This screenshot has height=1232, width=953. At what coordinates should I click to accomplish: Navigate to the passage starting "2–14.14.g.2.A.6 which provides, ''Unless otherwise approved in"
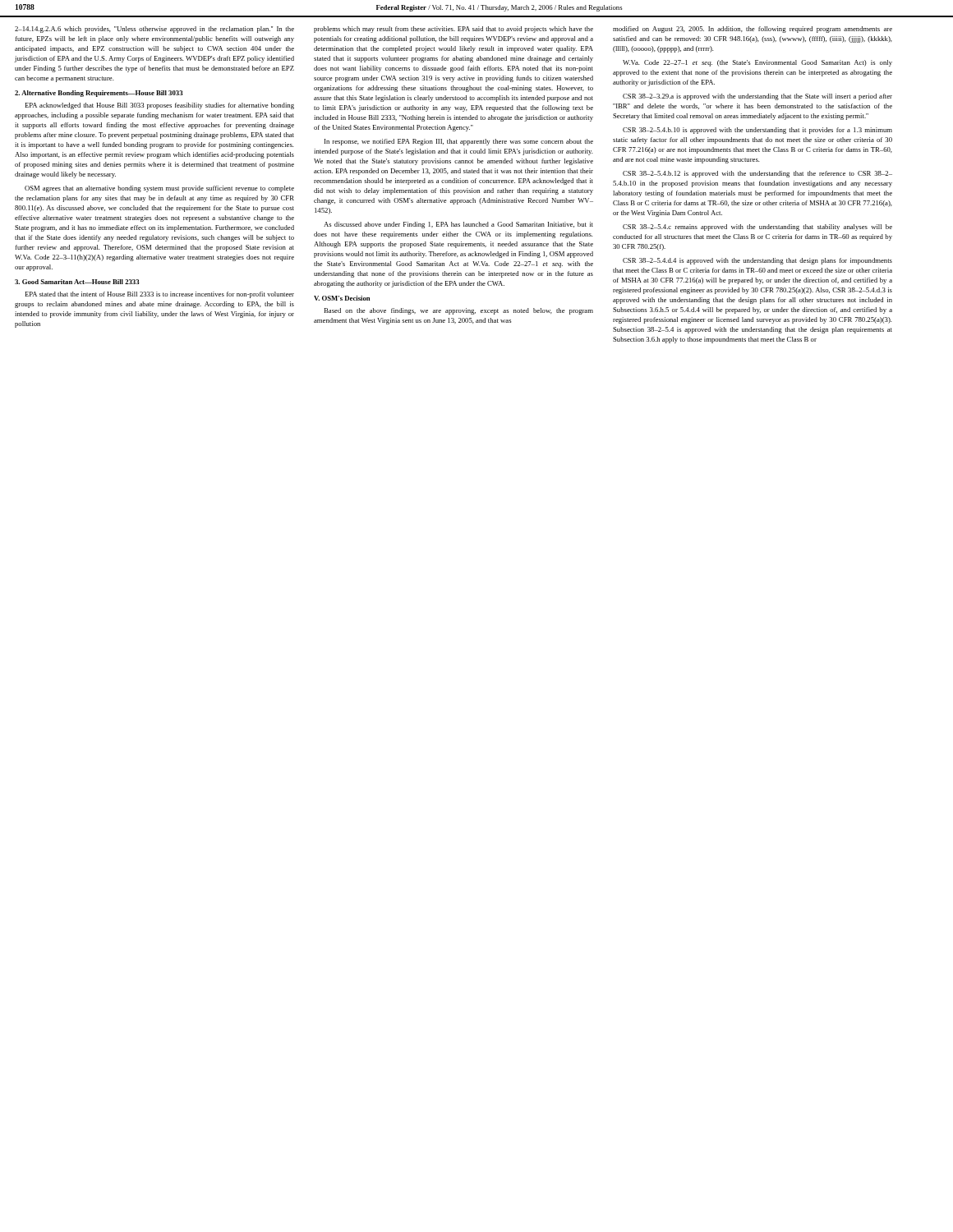[154, 53]
